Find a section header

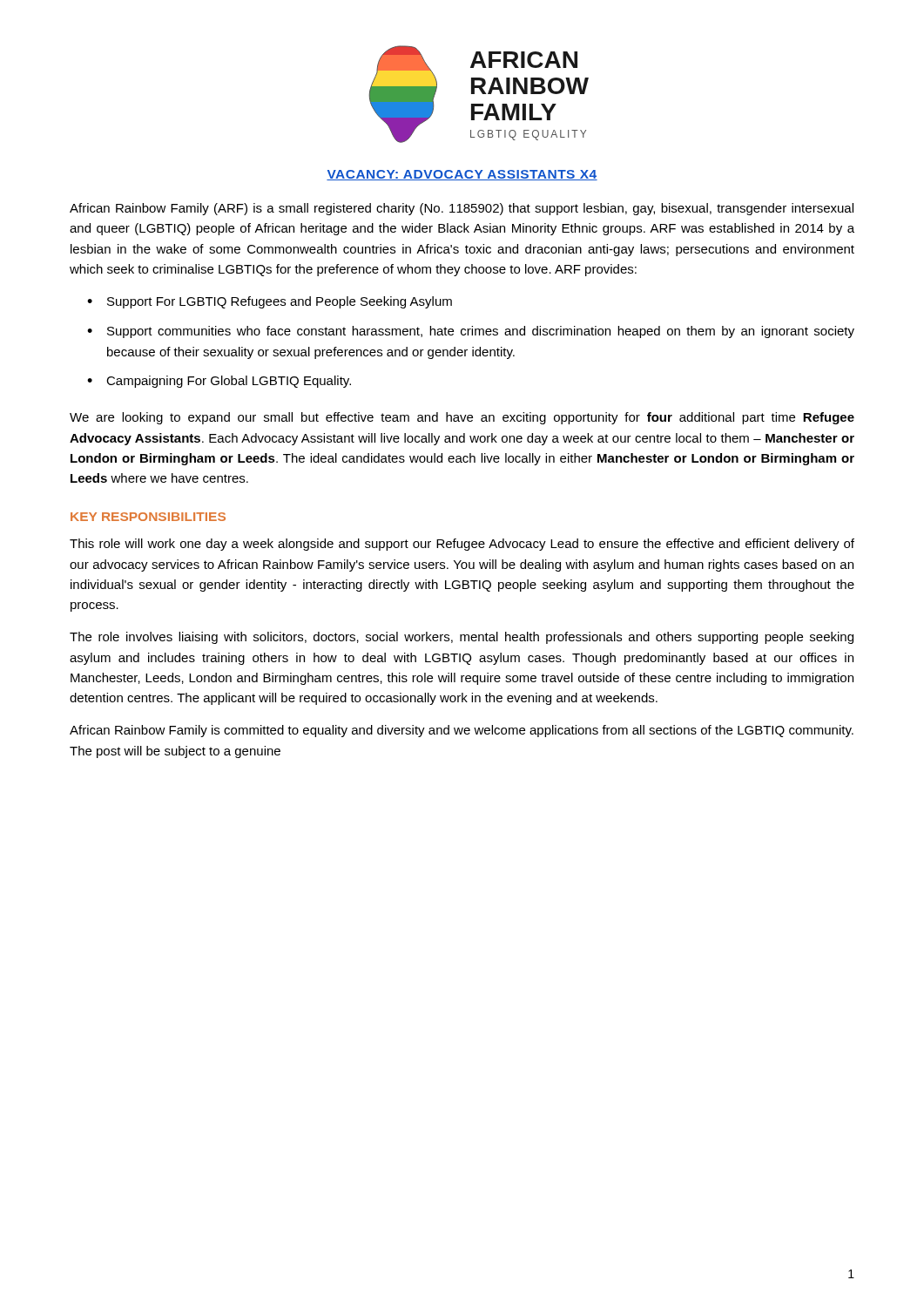point(148,517)
